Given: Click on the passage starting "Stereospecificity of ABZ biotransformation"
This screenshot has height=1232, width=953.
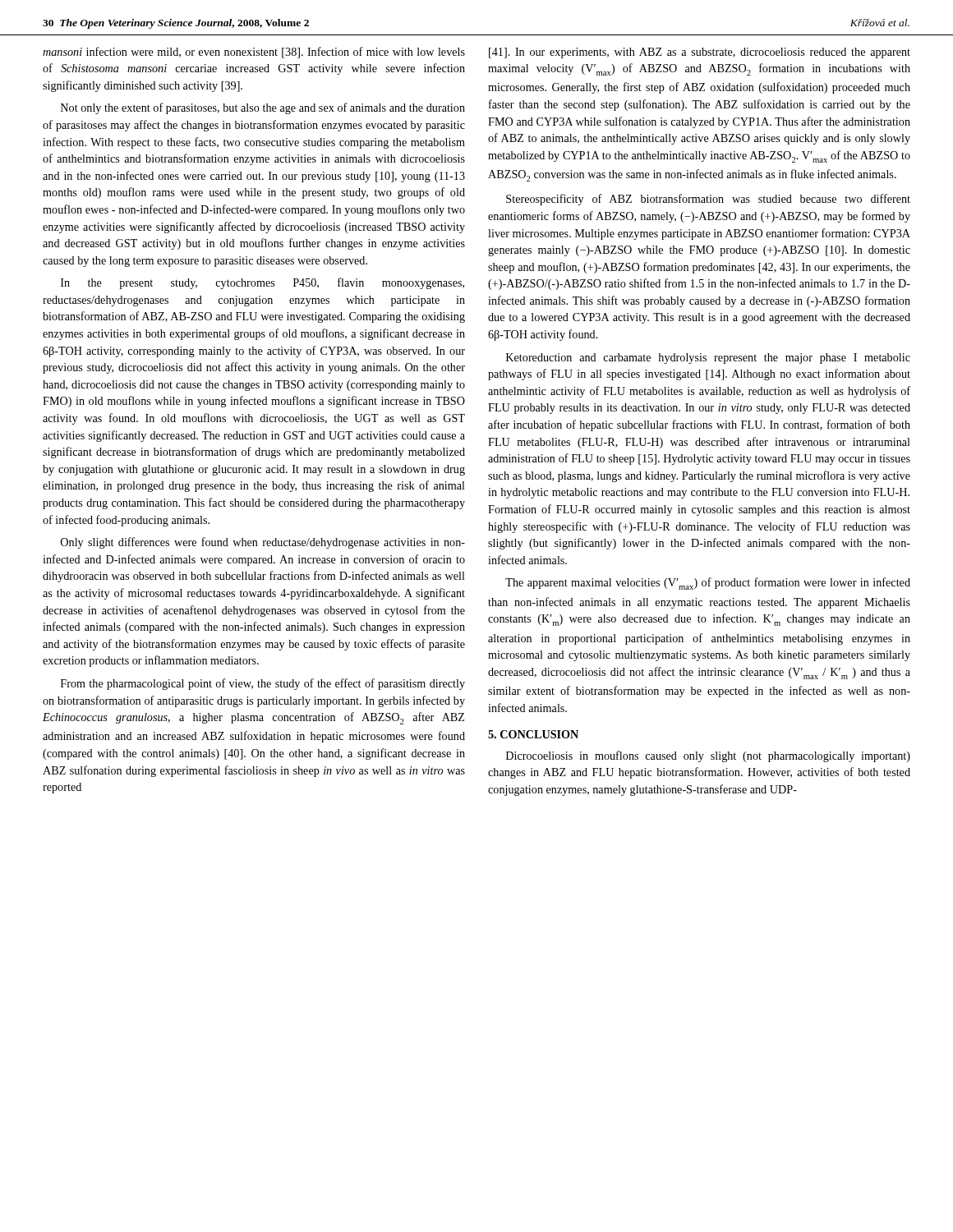Looking at the screenshot, I should click(x=699, y=267).
